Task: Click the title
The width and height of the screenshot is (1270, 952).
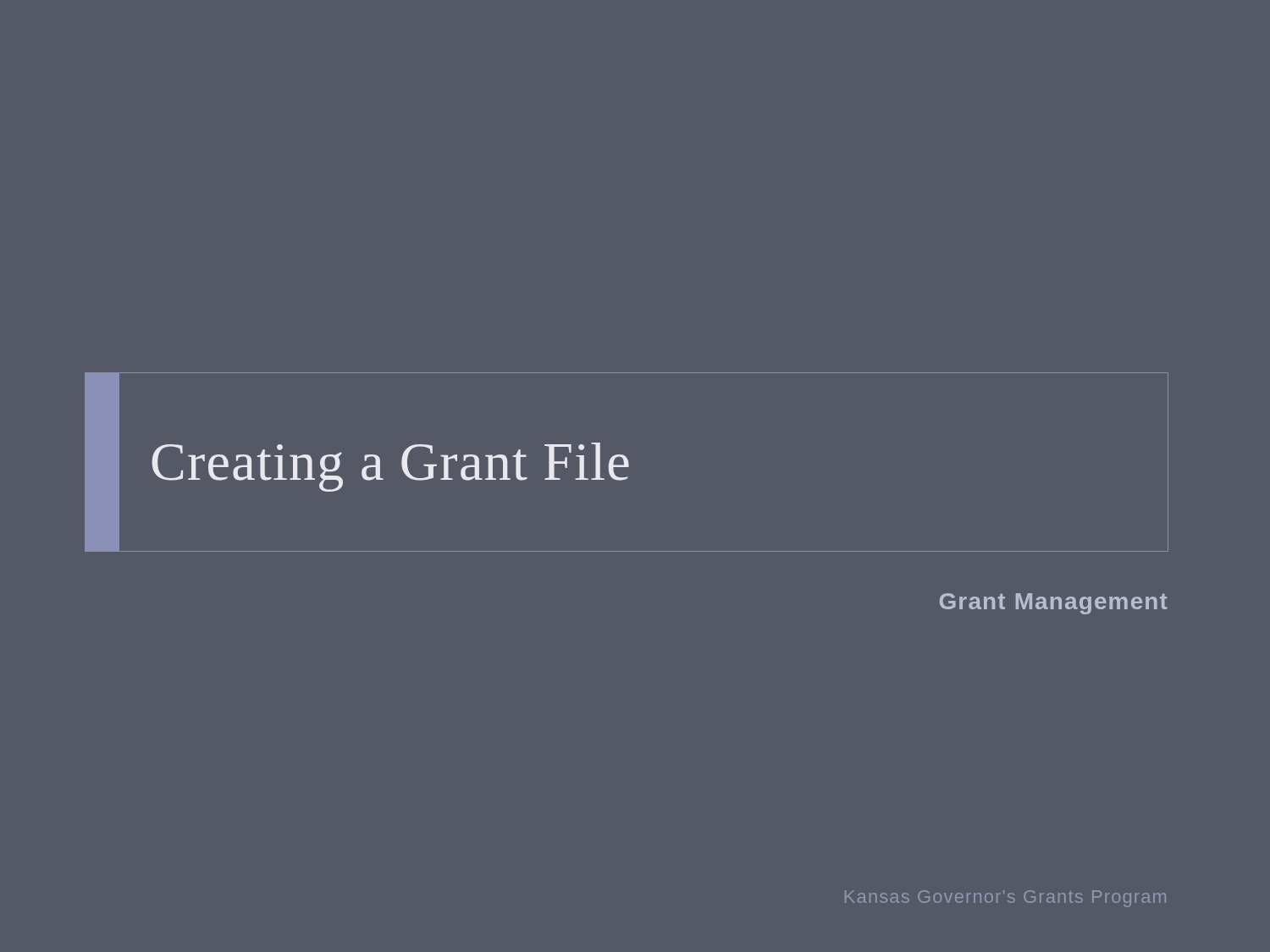Action: 626,462
